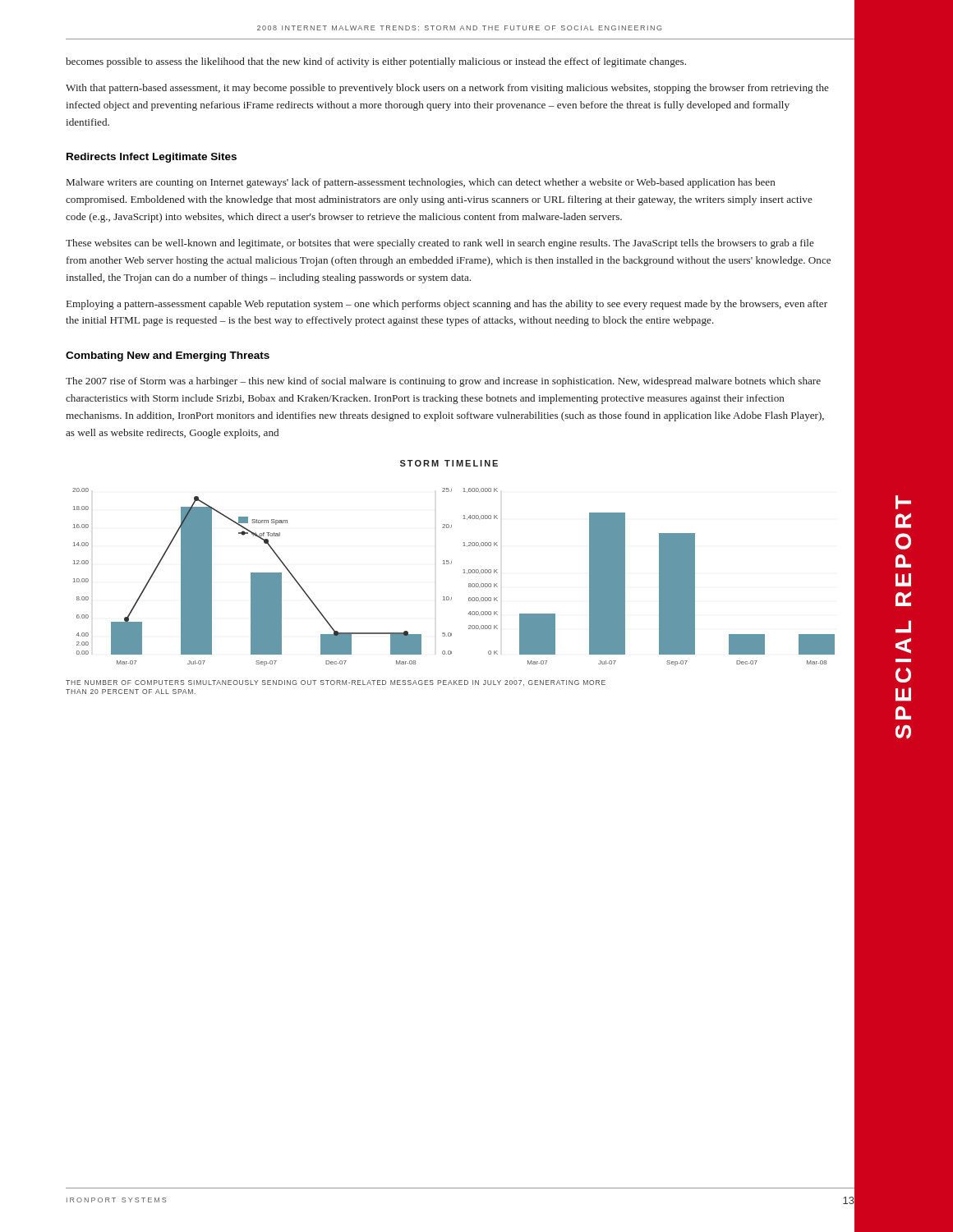The height and width of the screenshot is (1232, 953).
Task: Select the text starting "becomes possible to assess the likelihood"
Action: (376, 61)
